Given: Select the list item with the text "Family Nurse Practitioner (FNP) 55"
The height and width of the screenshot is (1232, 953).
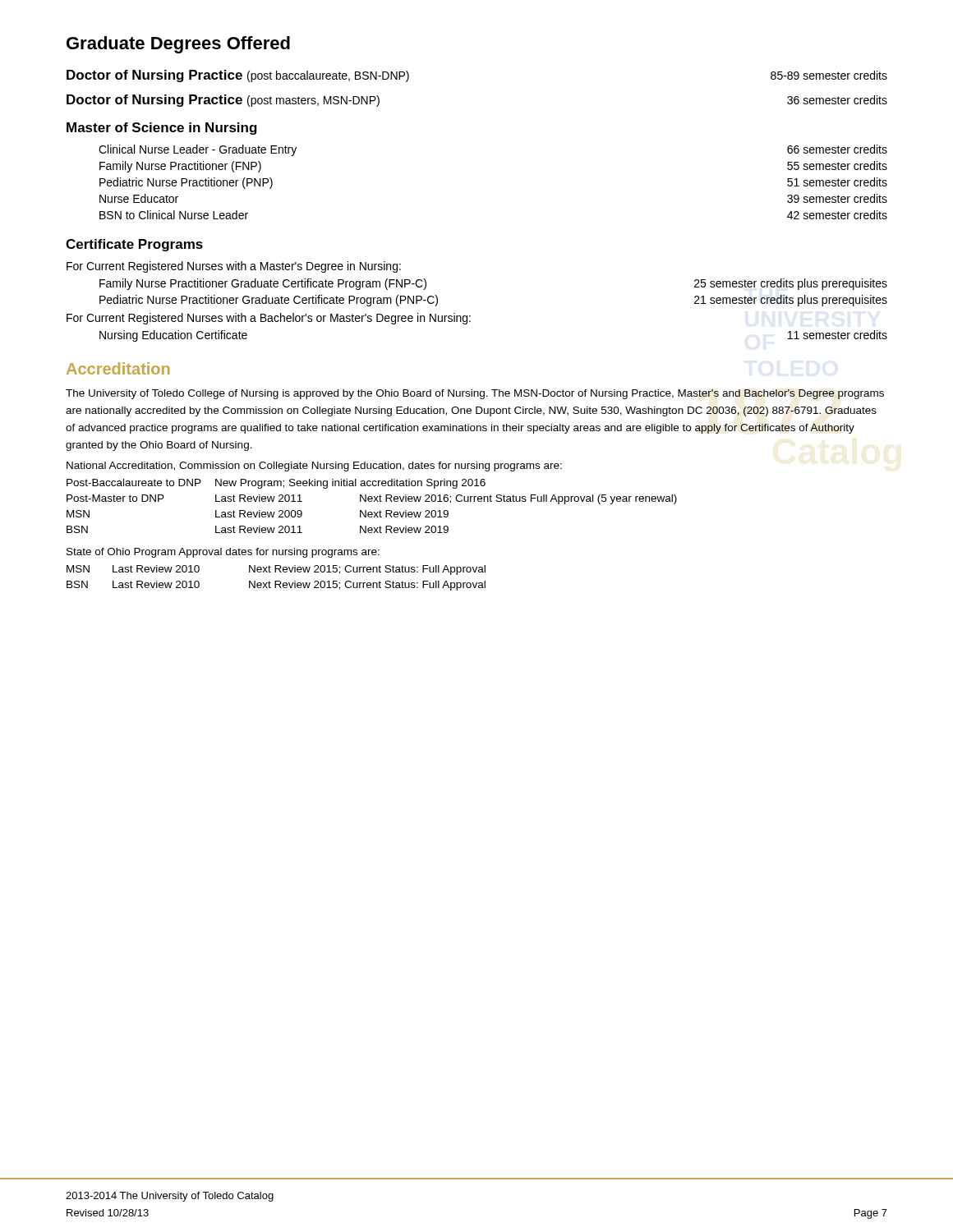Looking at the screenshot, I should (179, 166).
